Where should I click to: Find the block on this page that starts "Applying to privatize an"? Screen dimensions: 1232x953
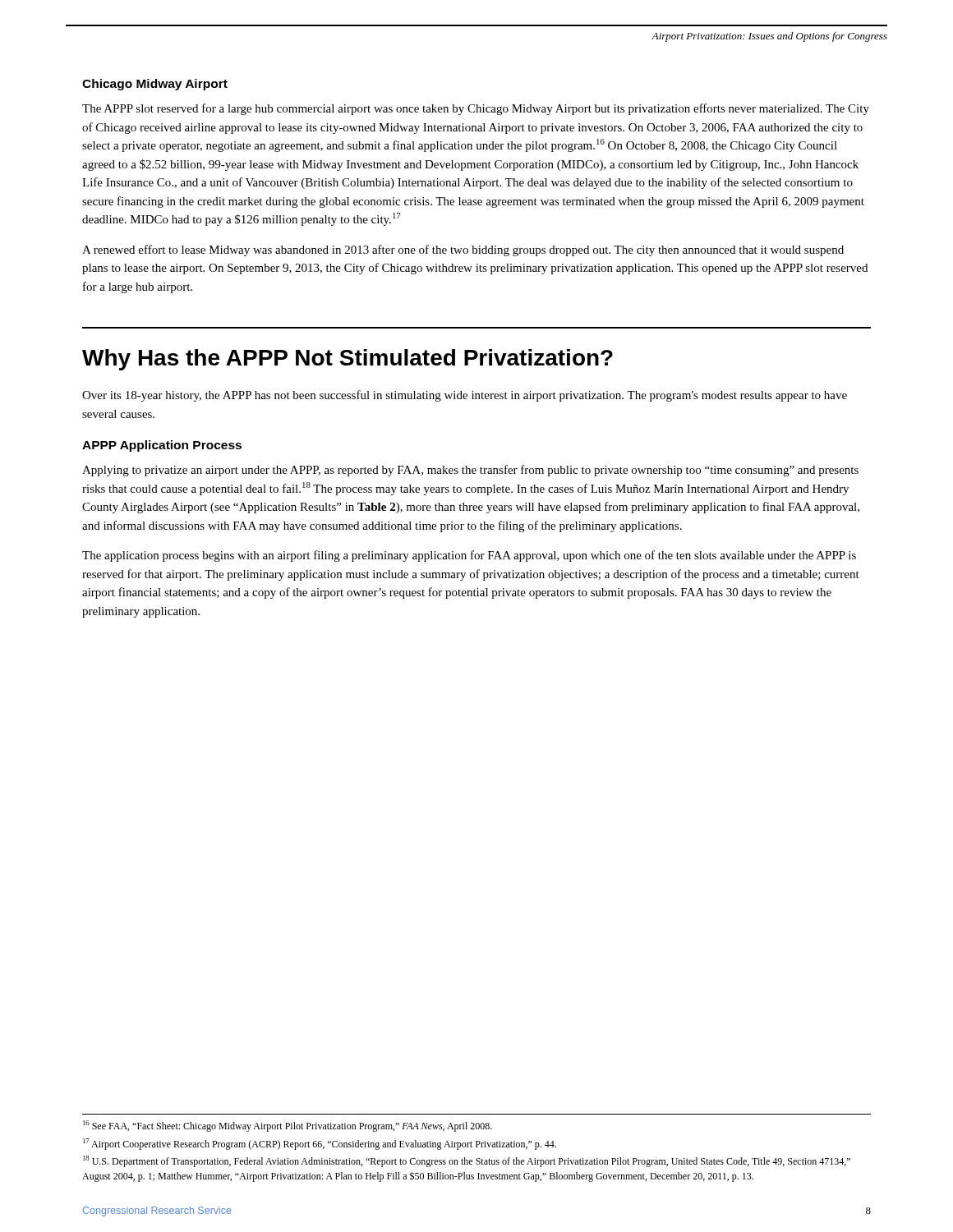471,498
